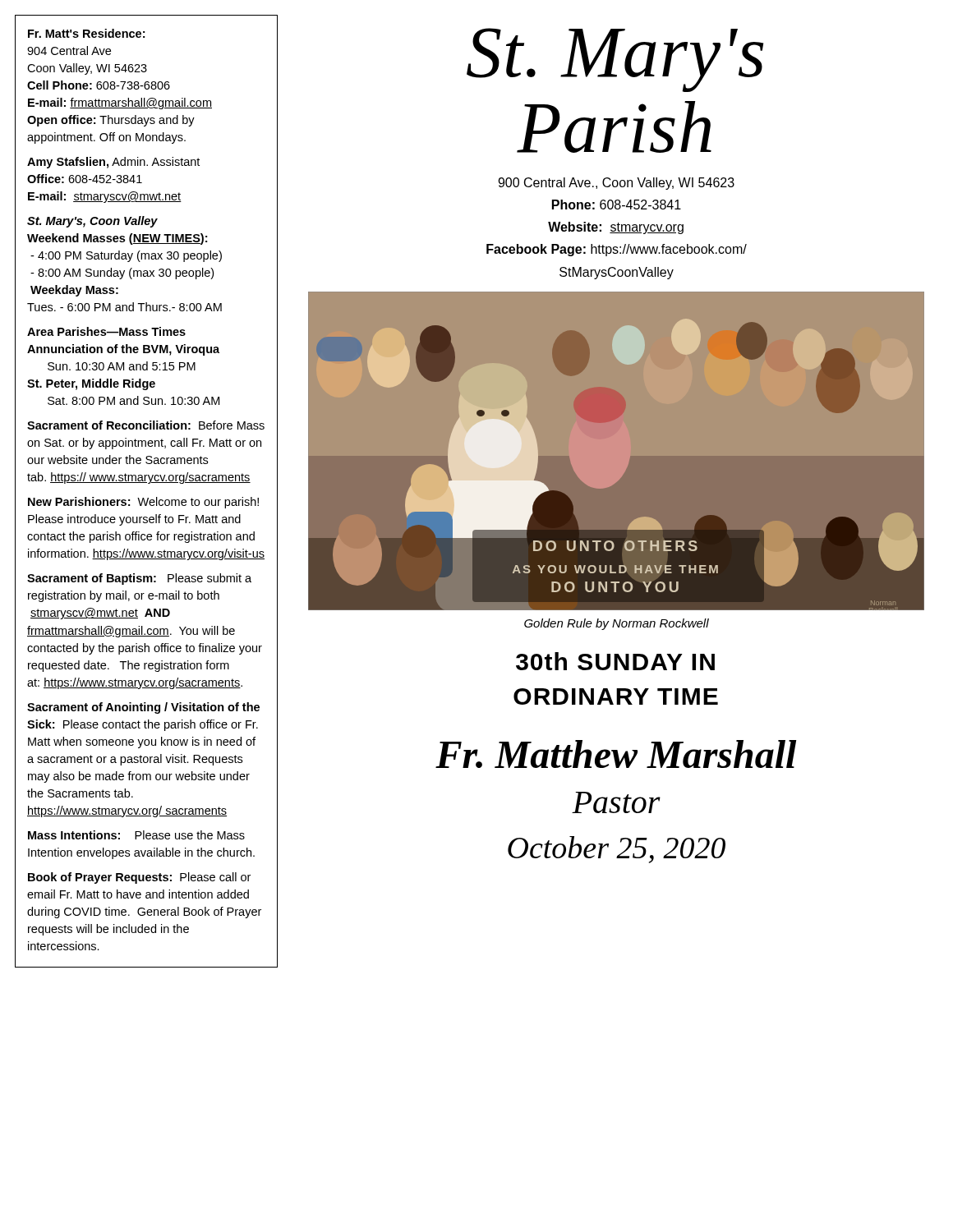Locate the passage starting "Sacrament of Anointing /"
The image size is (953, 1232).
[144, 759]
